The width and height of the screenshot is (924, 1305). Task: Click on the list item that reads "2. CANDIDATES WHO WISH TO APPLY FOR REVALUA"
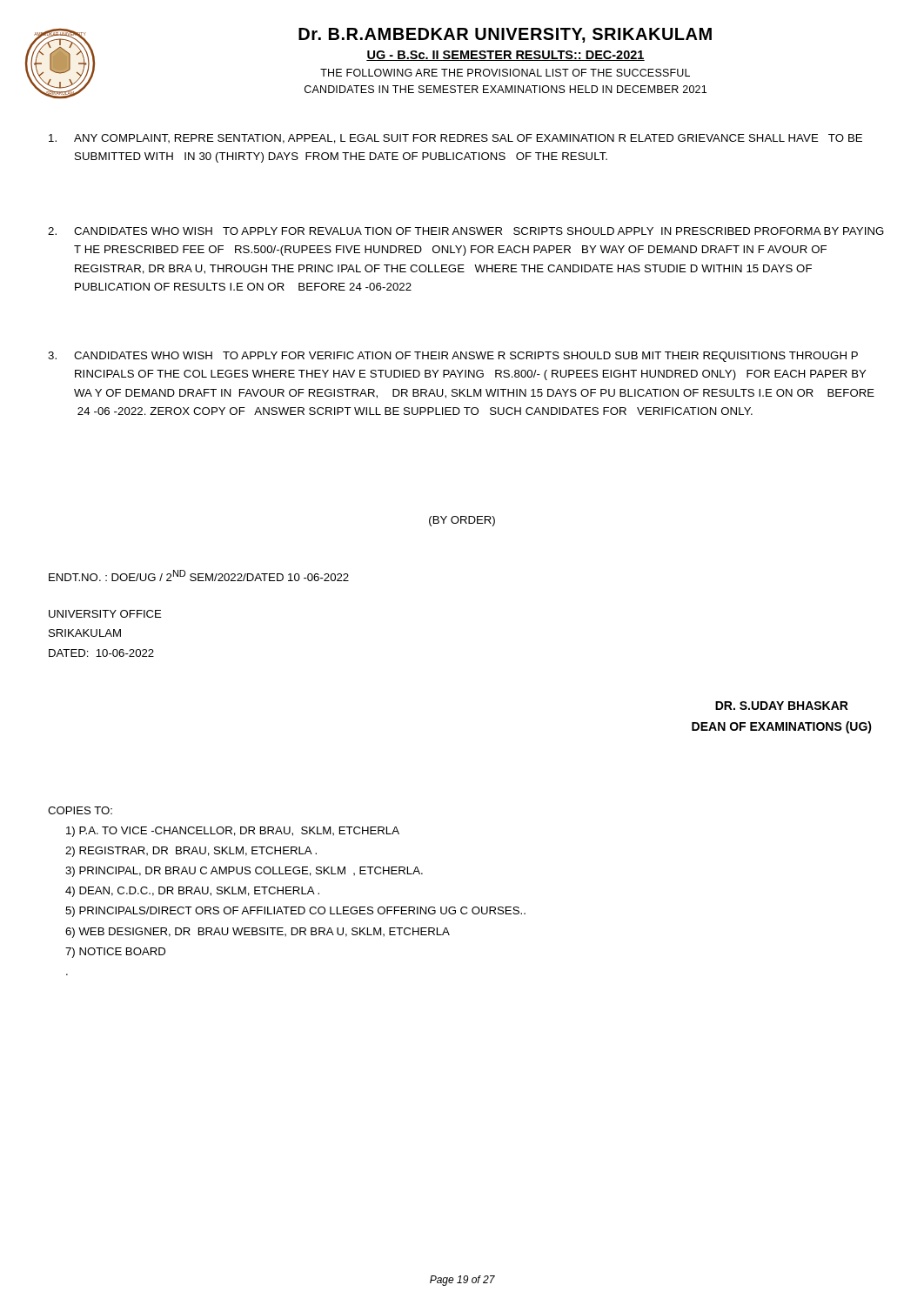[466, 259]
